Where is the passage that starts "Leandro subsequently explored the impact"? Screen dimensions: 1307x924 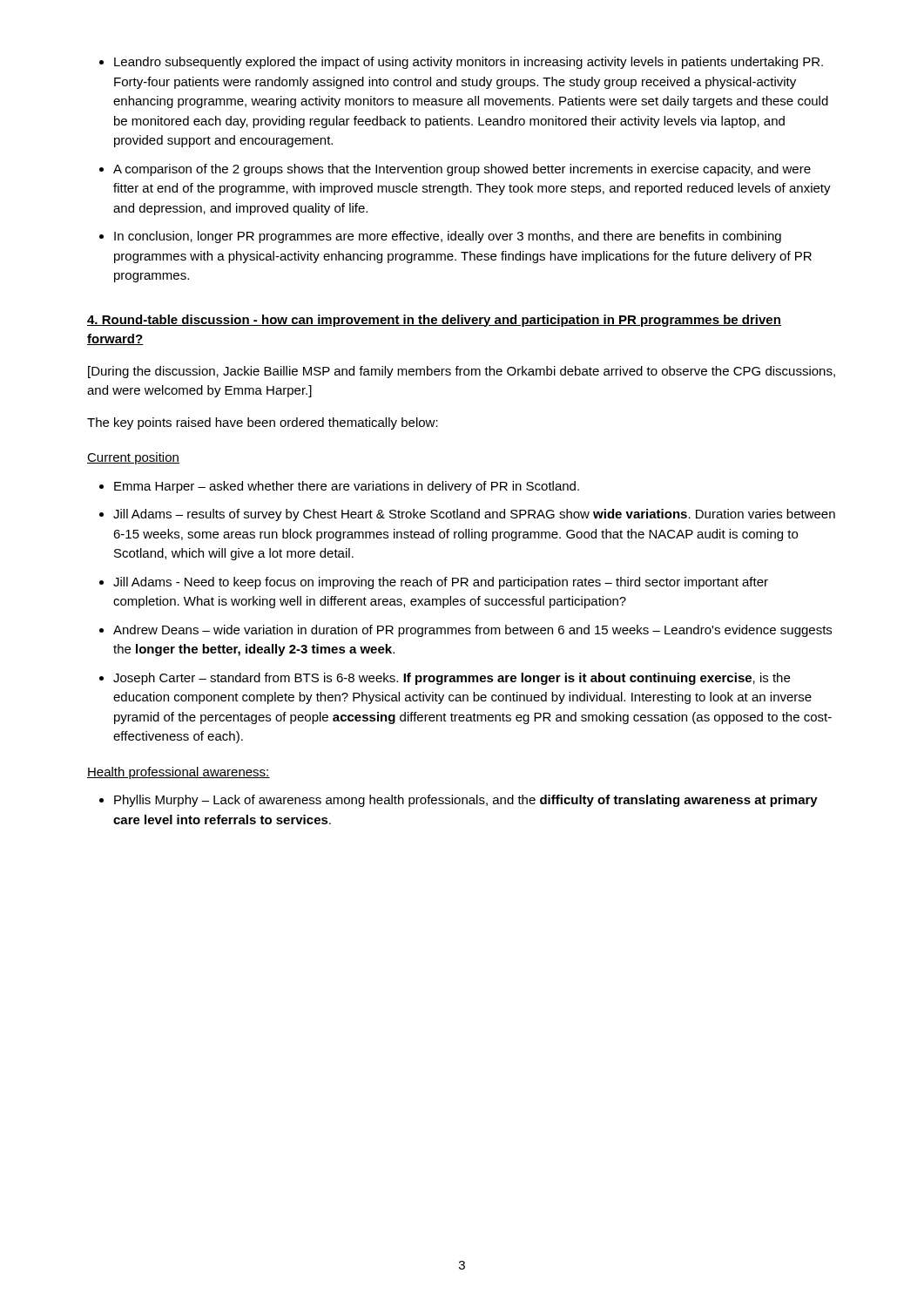coord(475,101)
